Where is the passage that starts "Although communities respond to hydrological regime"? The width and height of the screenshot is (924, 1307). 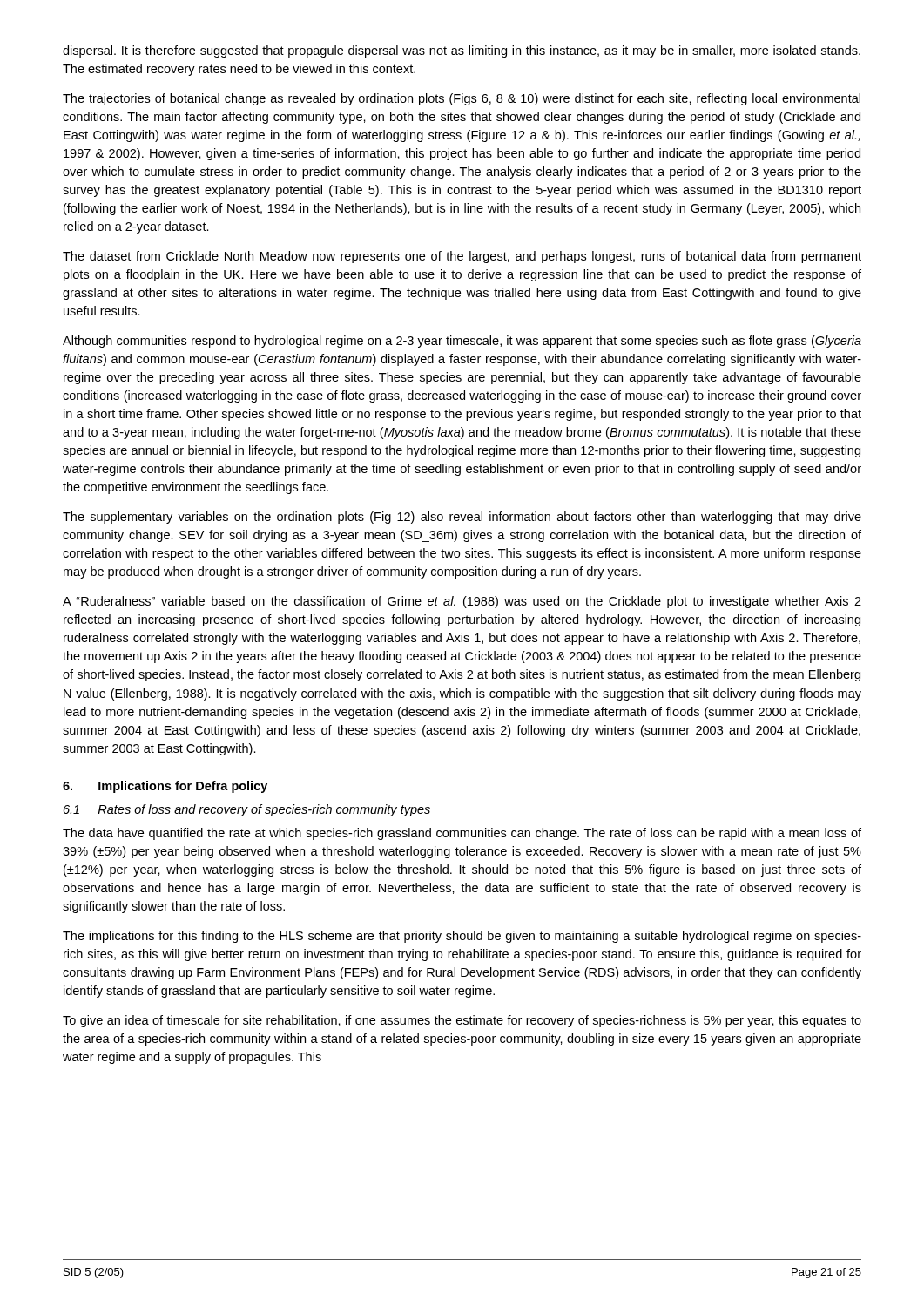tap(462, 414)
